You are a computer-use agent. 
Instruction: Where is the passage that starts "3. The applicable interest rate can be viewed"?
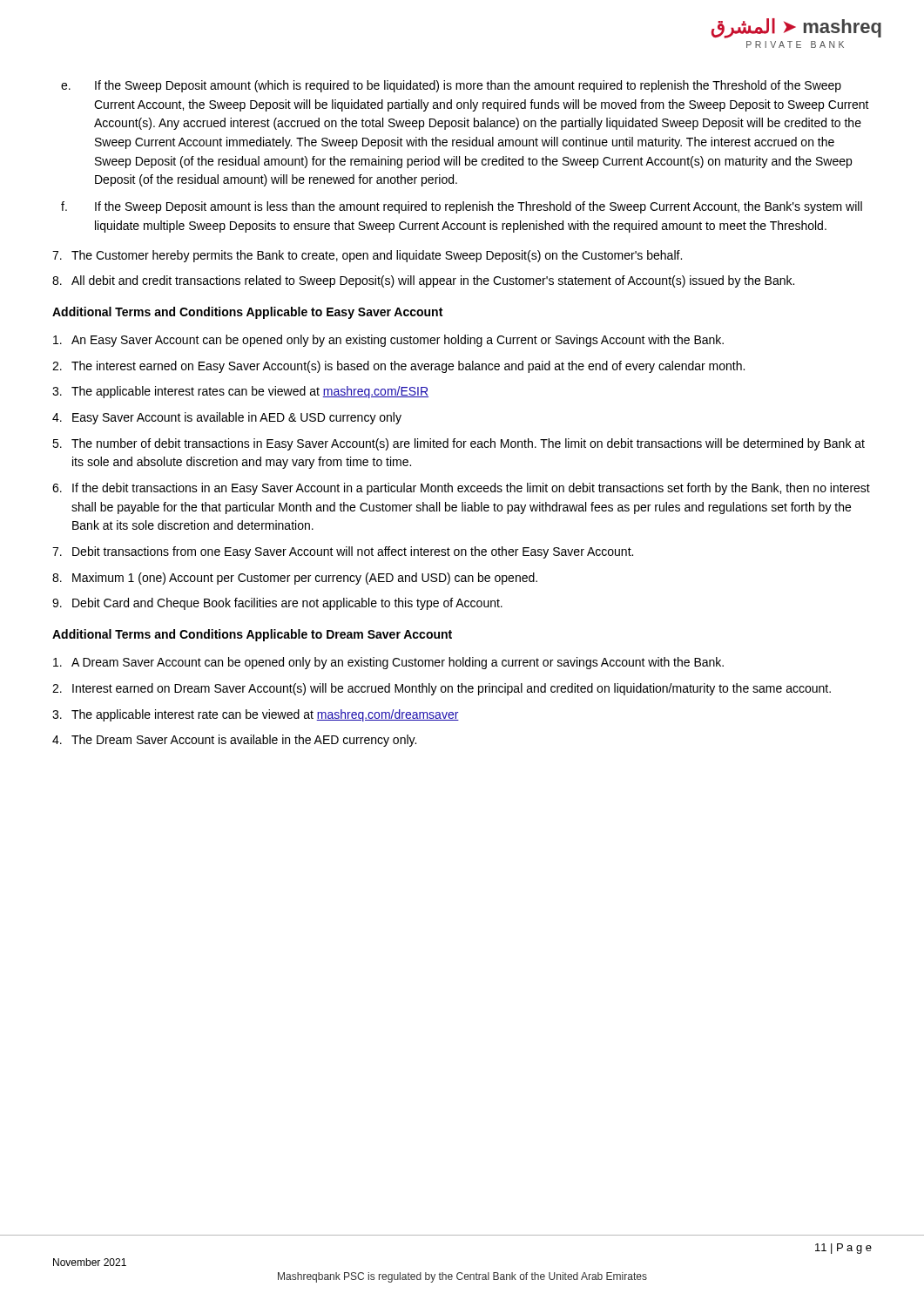(255, 715)
